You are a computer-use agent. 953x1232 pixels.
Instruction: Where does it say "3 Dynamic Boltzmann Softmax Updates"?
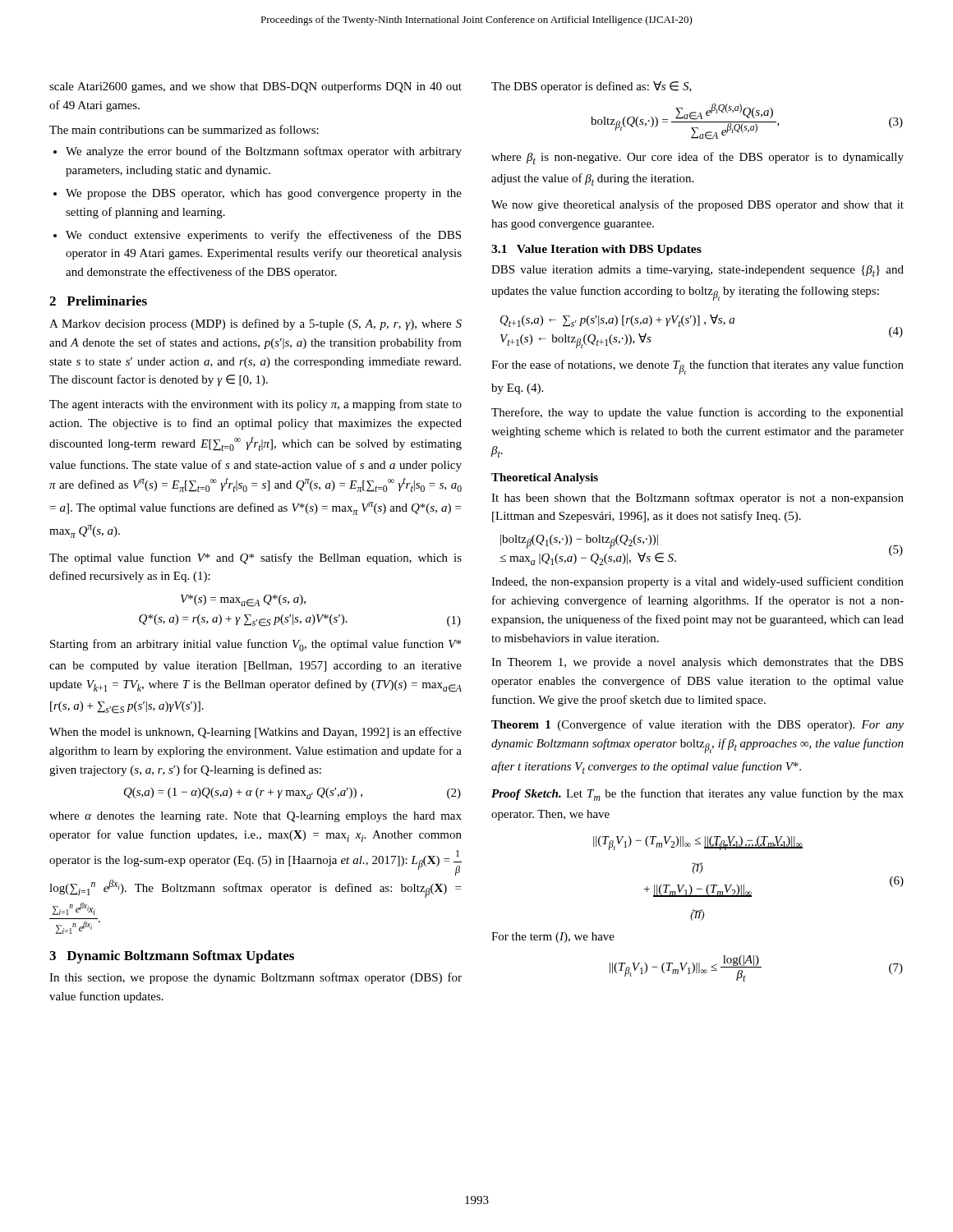(255, 956)
